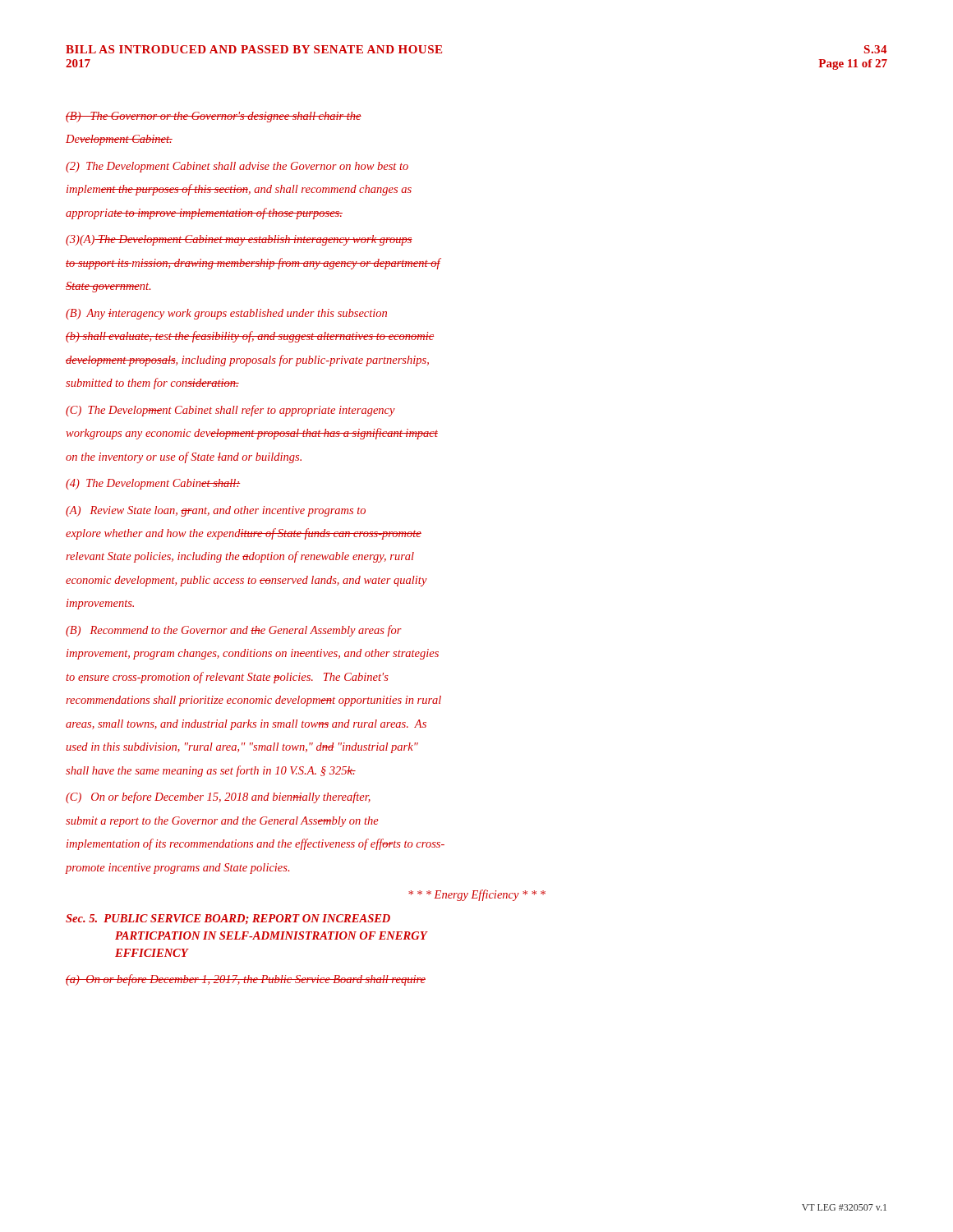Click on the element starting "(2) The Development Cabinet shall advise the Governor"
953x1232 pixels.
(237, 167)
